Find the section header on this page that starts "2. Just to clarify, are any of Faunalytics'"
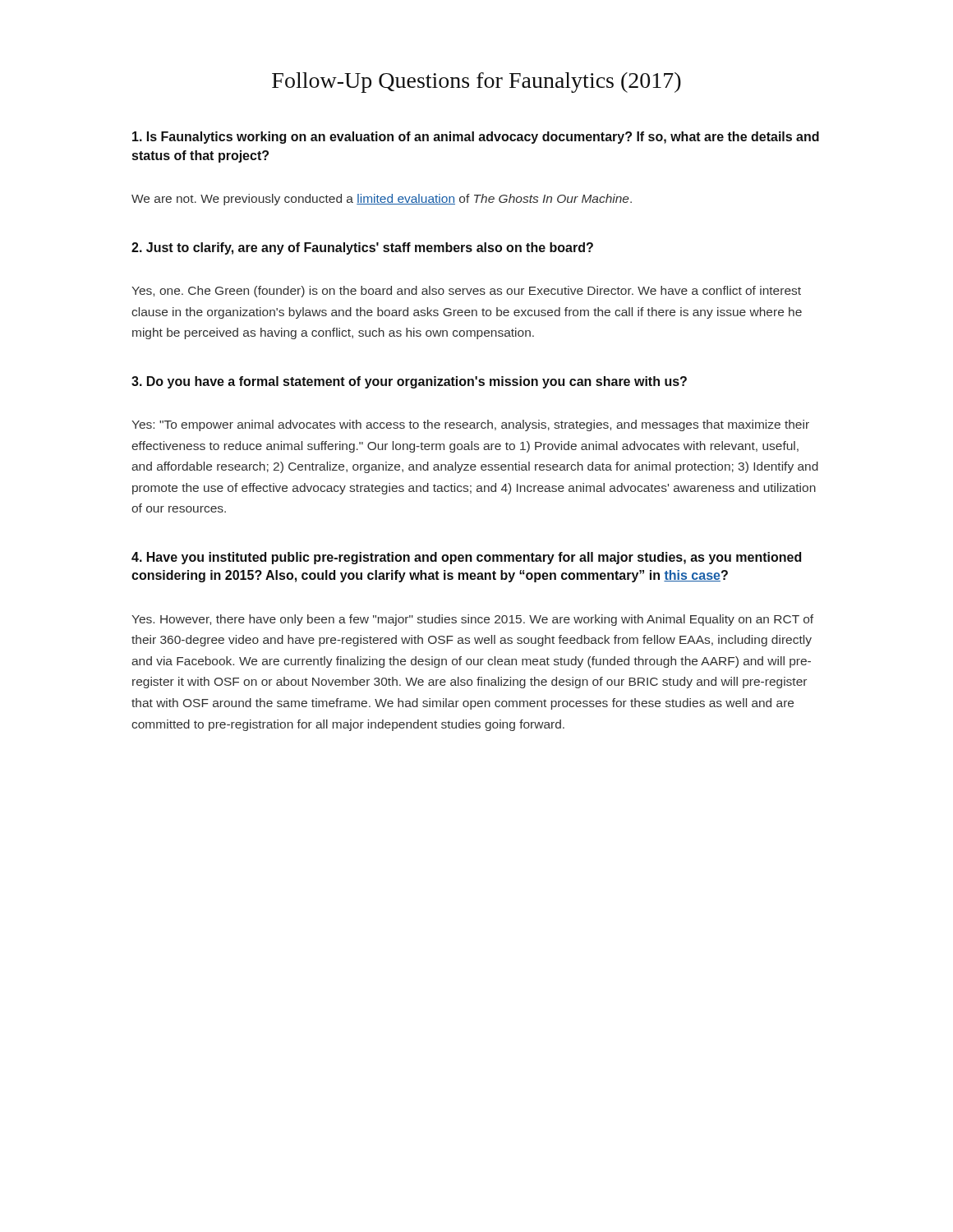Screen dimensions: 1232x953 [x=363, y=247]
